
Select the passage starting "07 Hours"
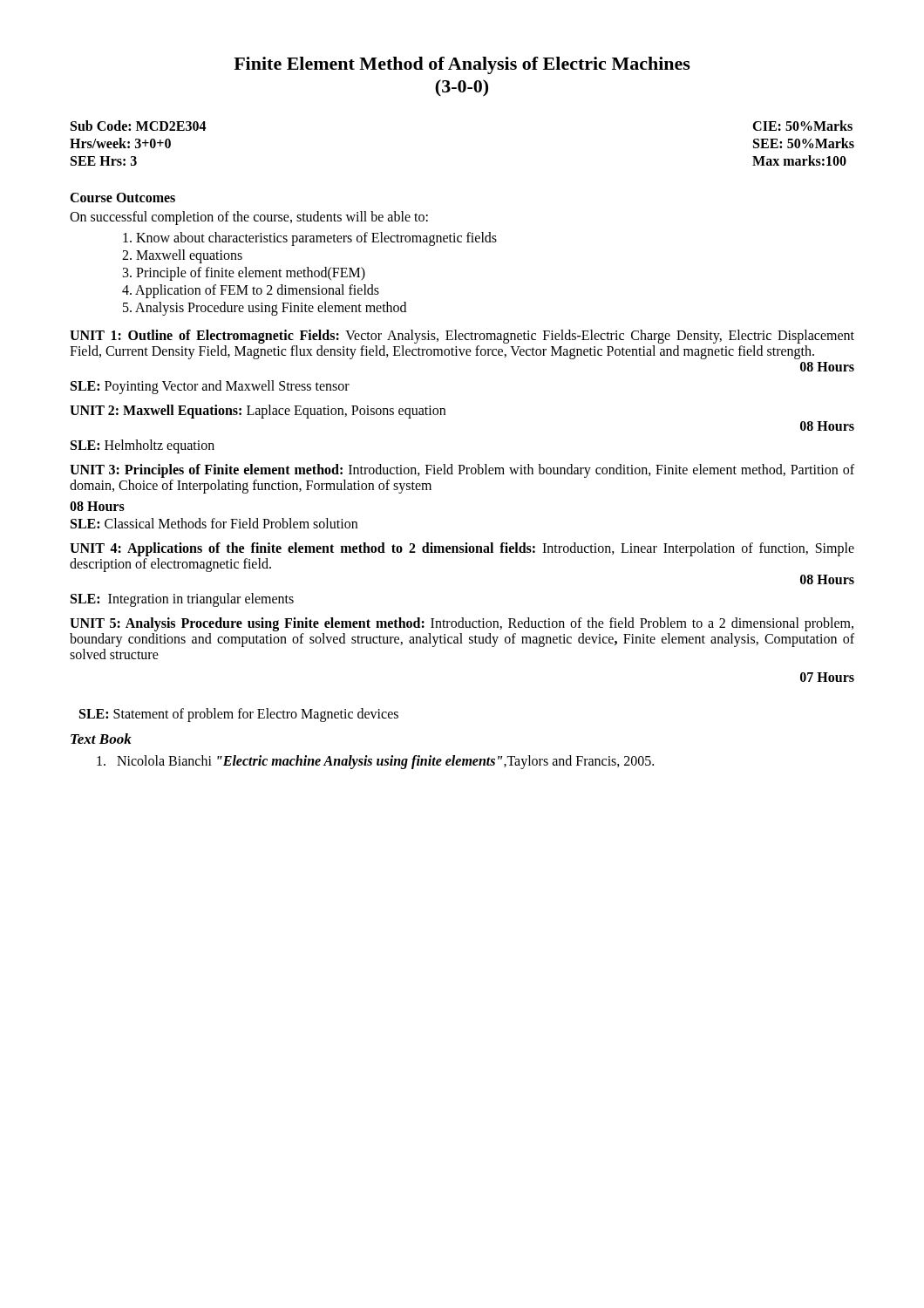[827, 677]
